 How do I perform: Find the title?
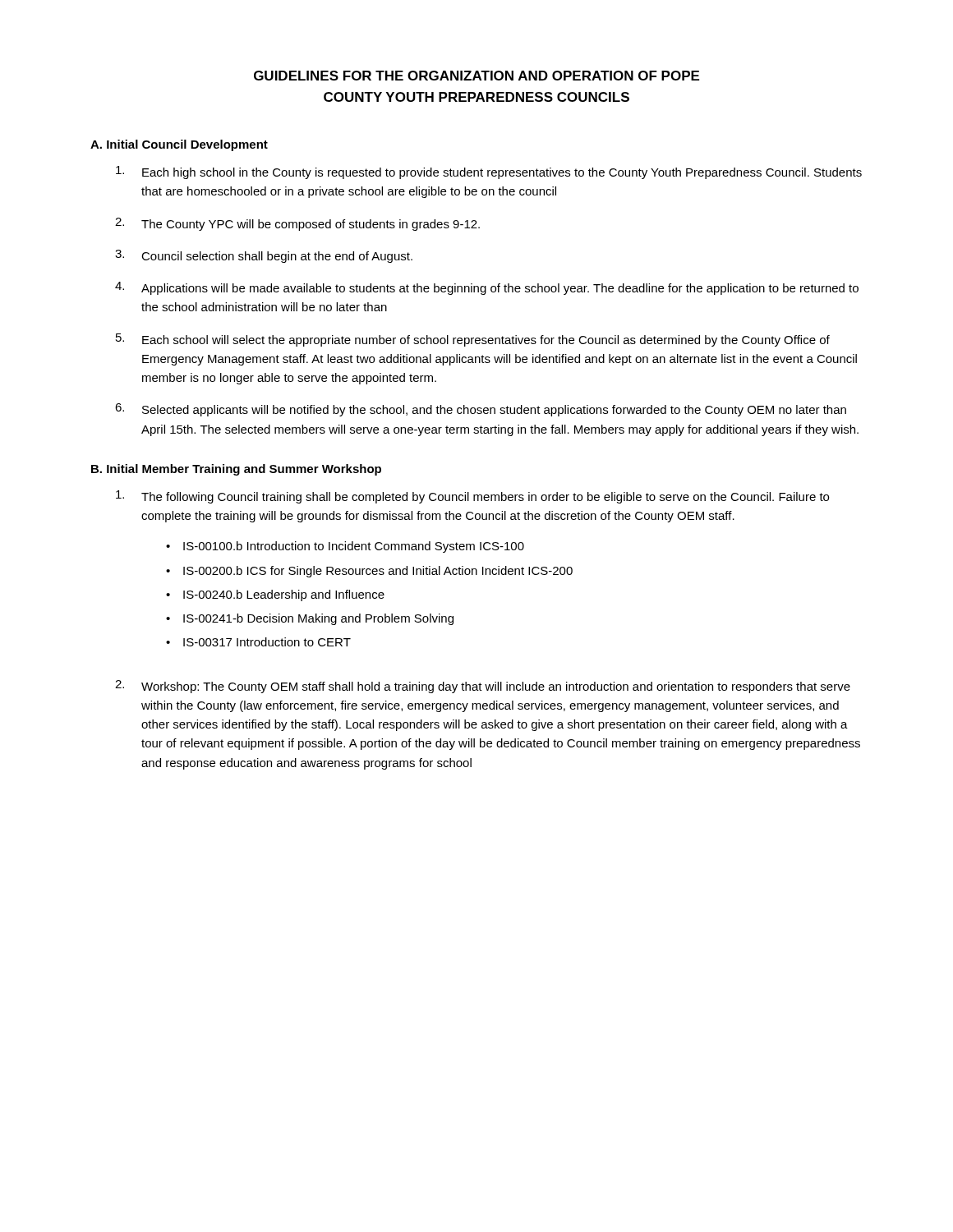(476, 86)
